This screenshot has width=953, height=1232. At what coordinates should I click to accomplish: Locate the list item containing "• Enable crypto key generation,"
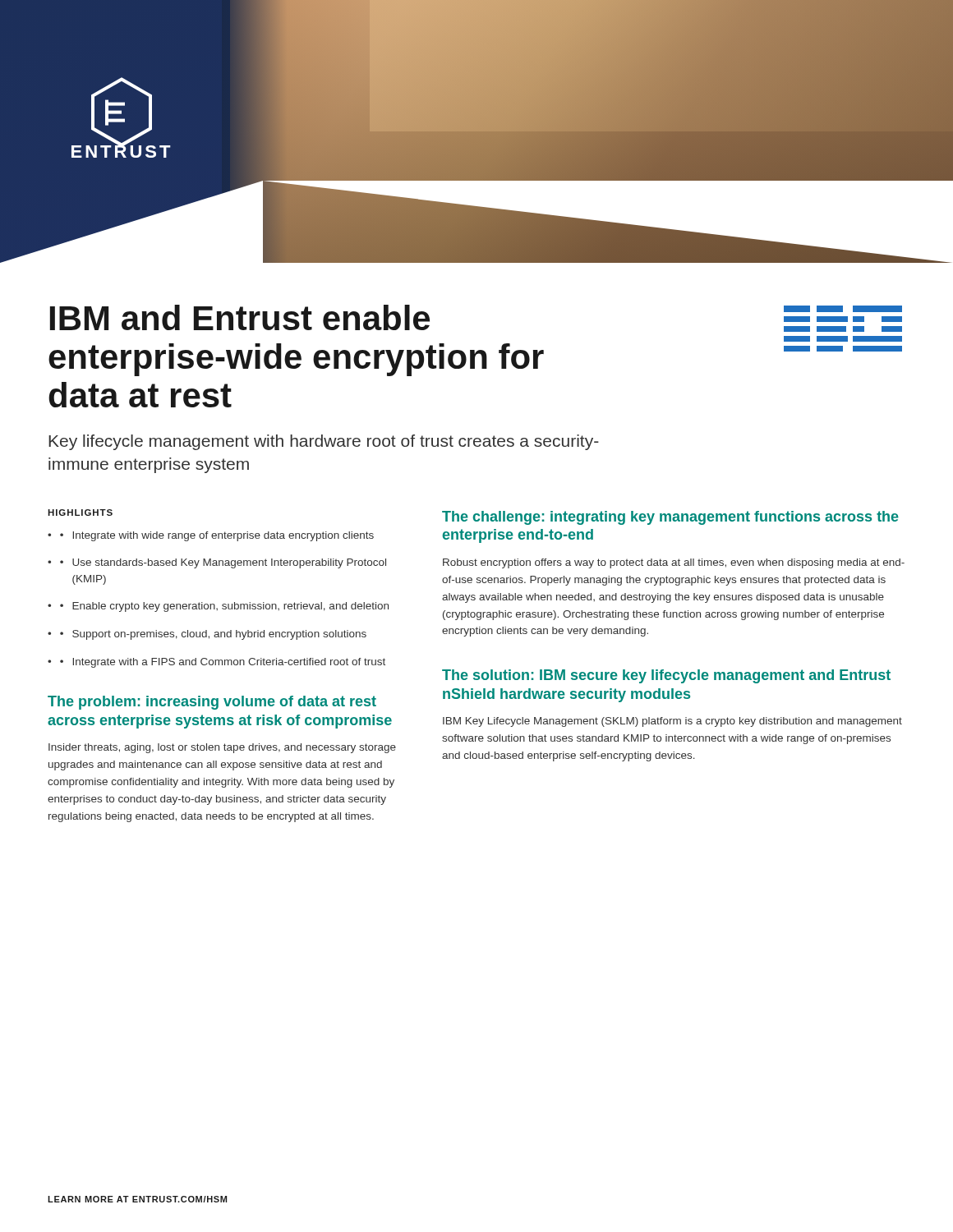(x=225, y=606)
